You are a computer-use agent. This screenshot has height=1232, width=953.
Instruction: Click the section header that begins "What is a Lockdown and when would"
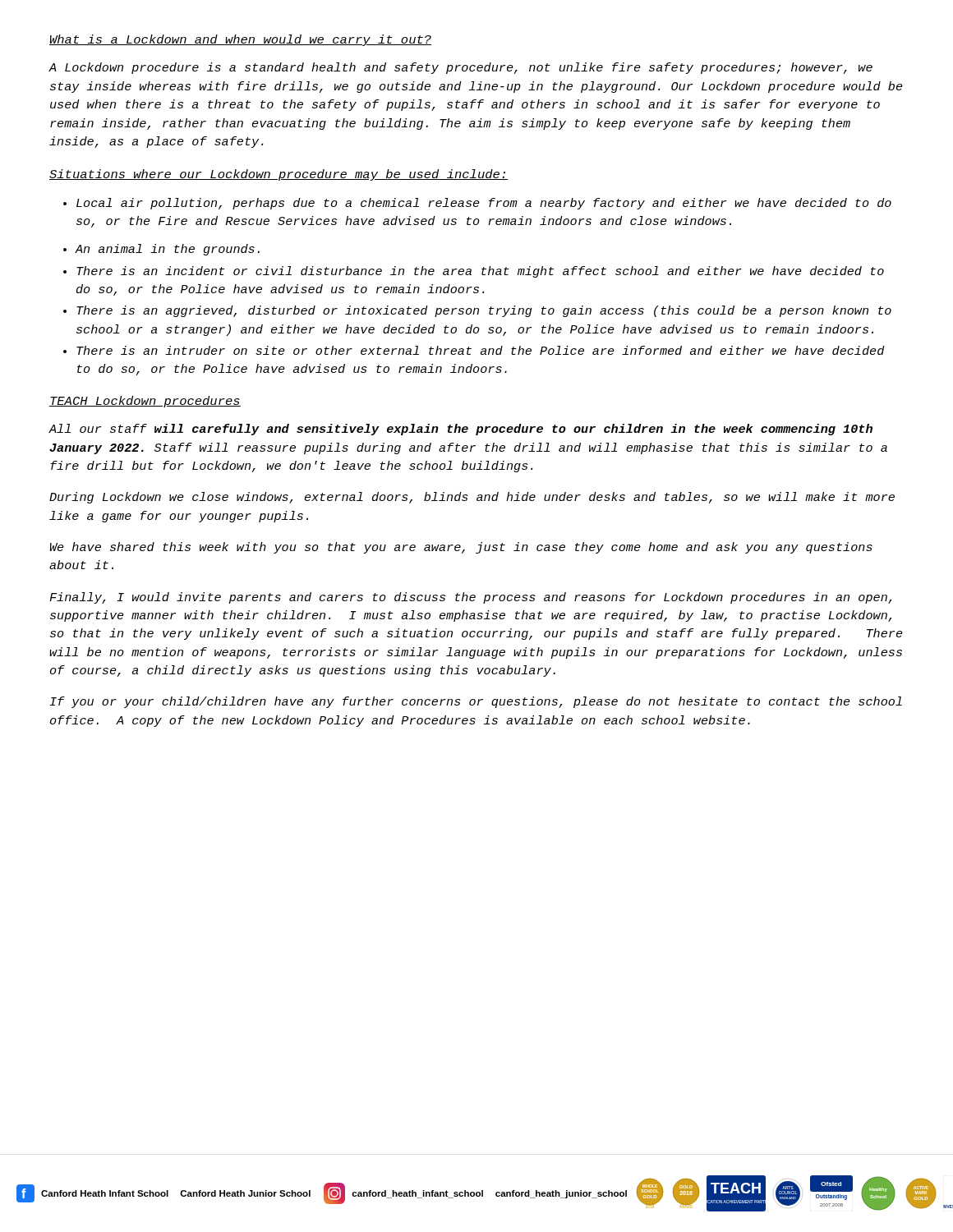click(x=240, y=40)
